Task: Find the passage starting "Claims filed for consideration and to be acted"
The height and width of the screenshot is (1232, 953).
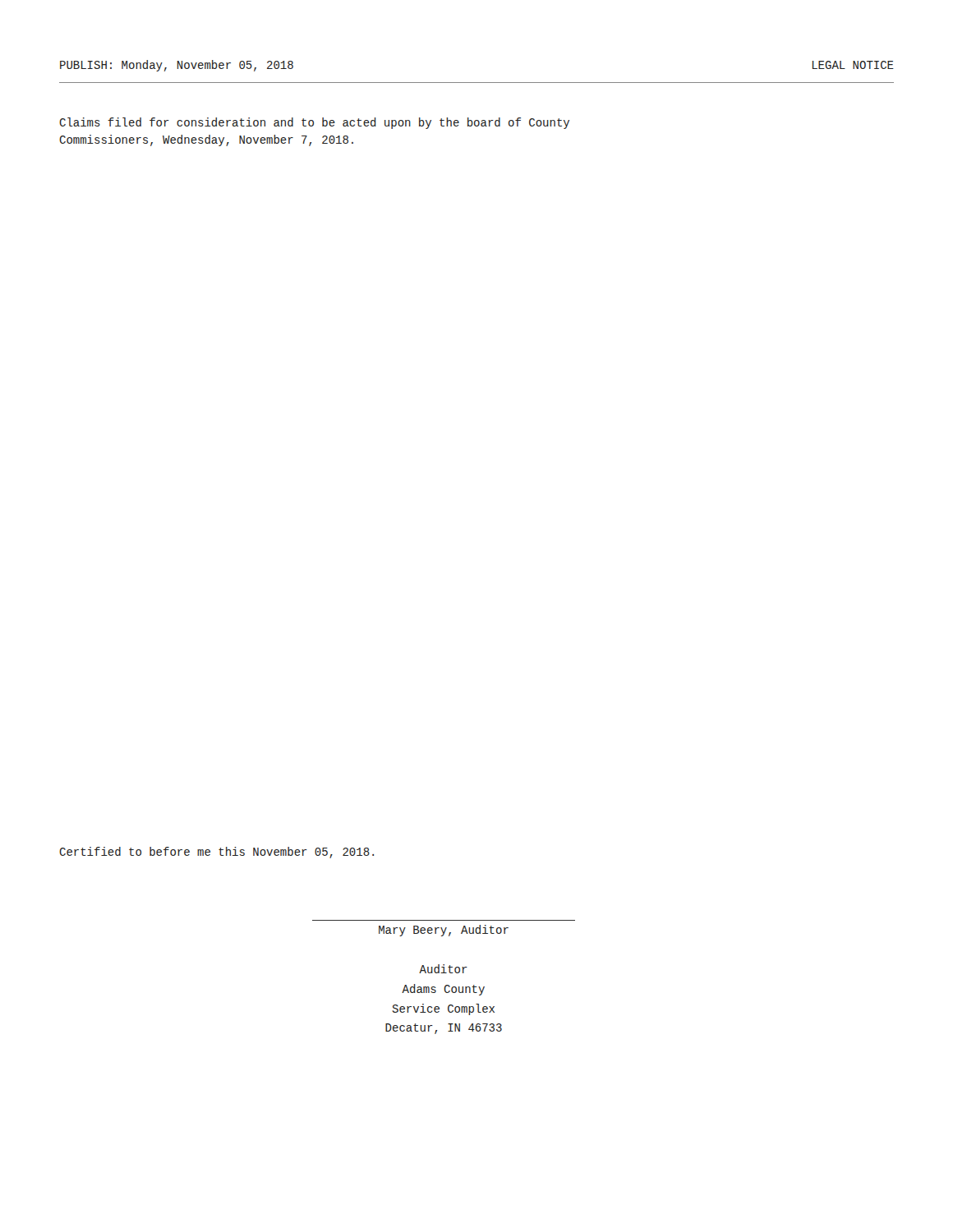Action: click(x=315, y=132)
